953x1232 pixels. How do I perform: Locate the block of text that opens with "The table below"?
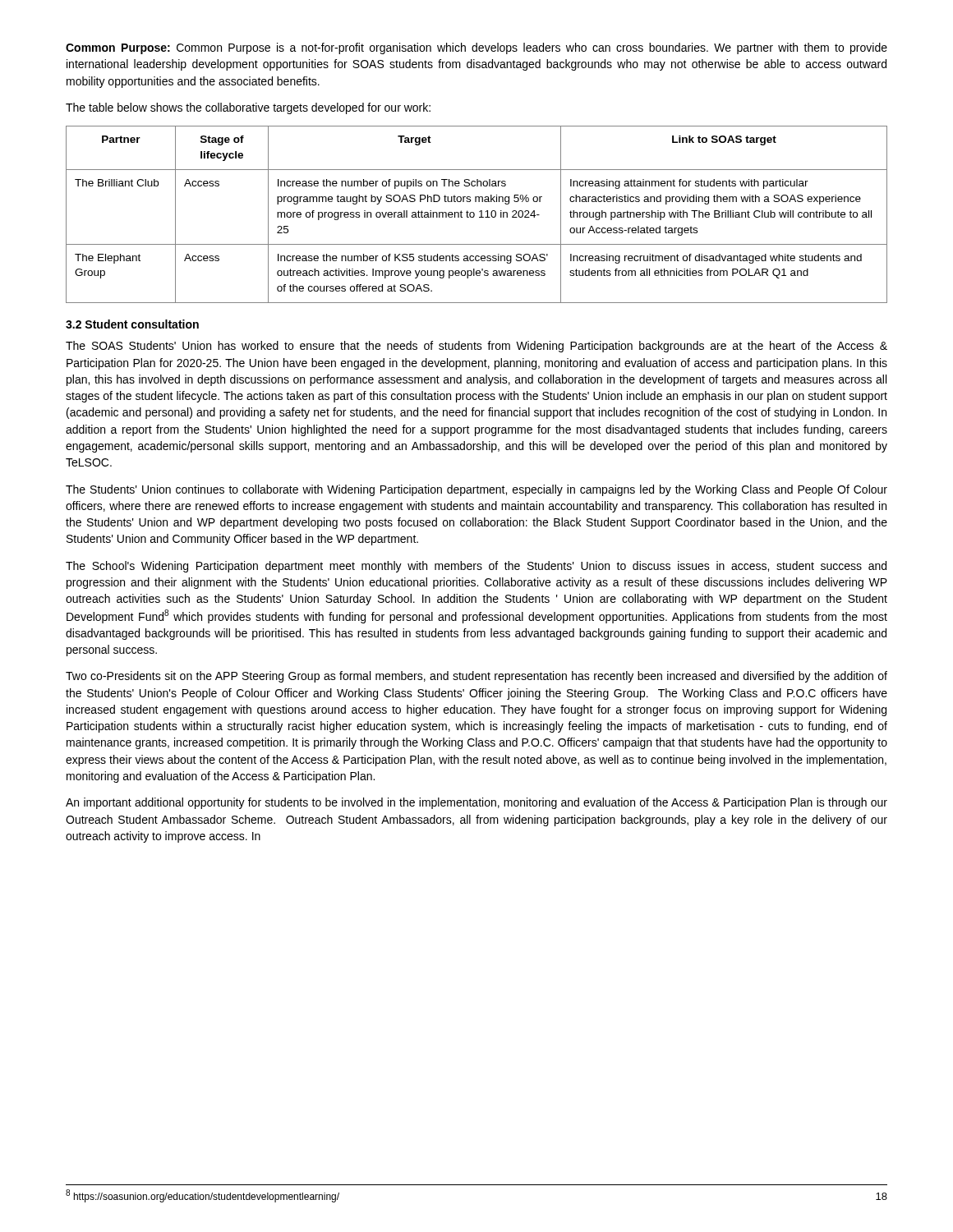[x=249, y=107]
